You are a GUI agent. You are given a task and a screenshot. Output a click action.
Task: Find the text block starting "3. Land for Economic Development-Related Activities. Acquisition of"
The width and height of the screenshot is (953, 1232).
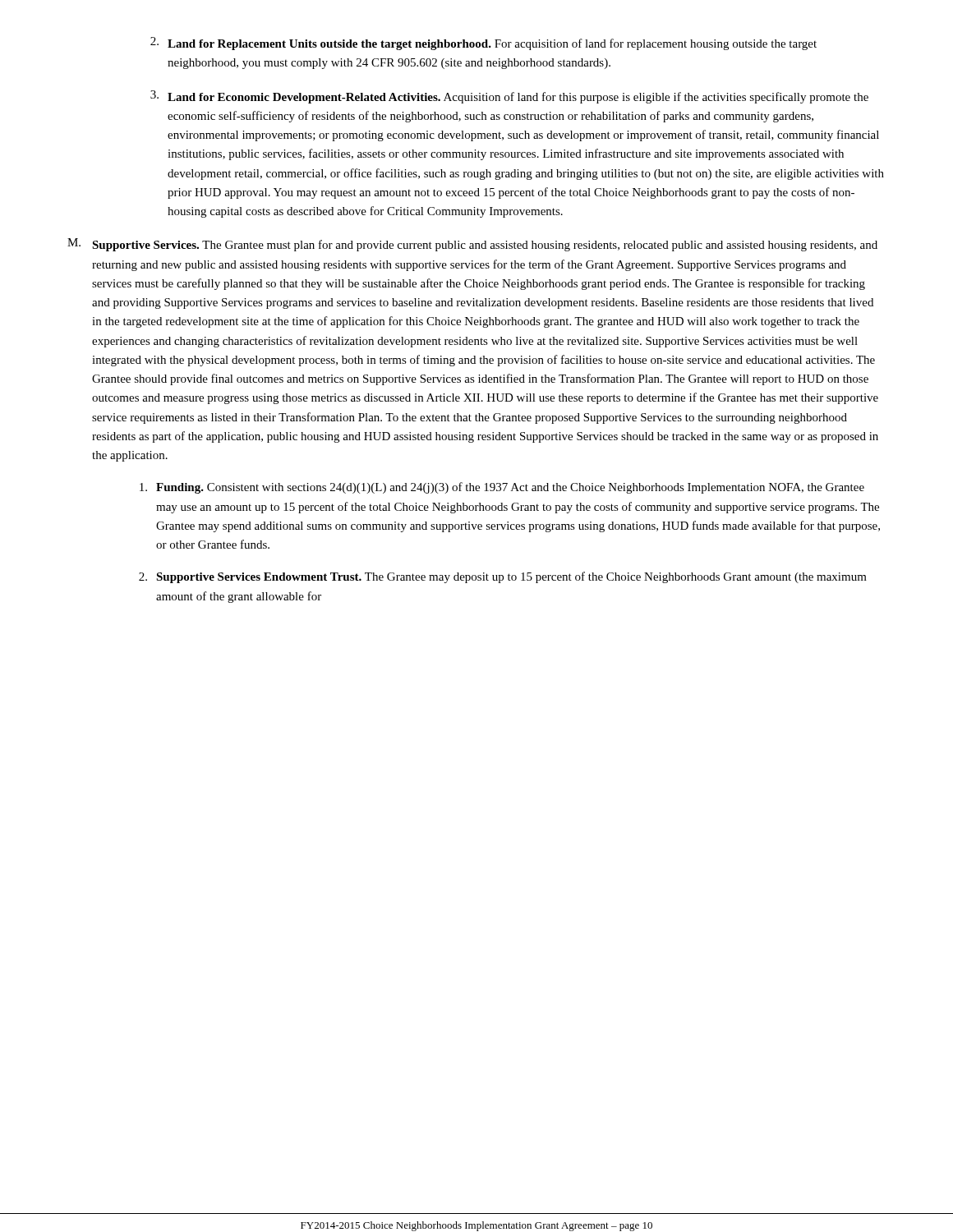[501, 154]
